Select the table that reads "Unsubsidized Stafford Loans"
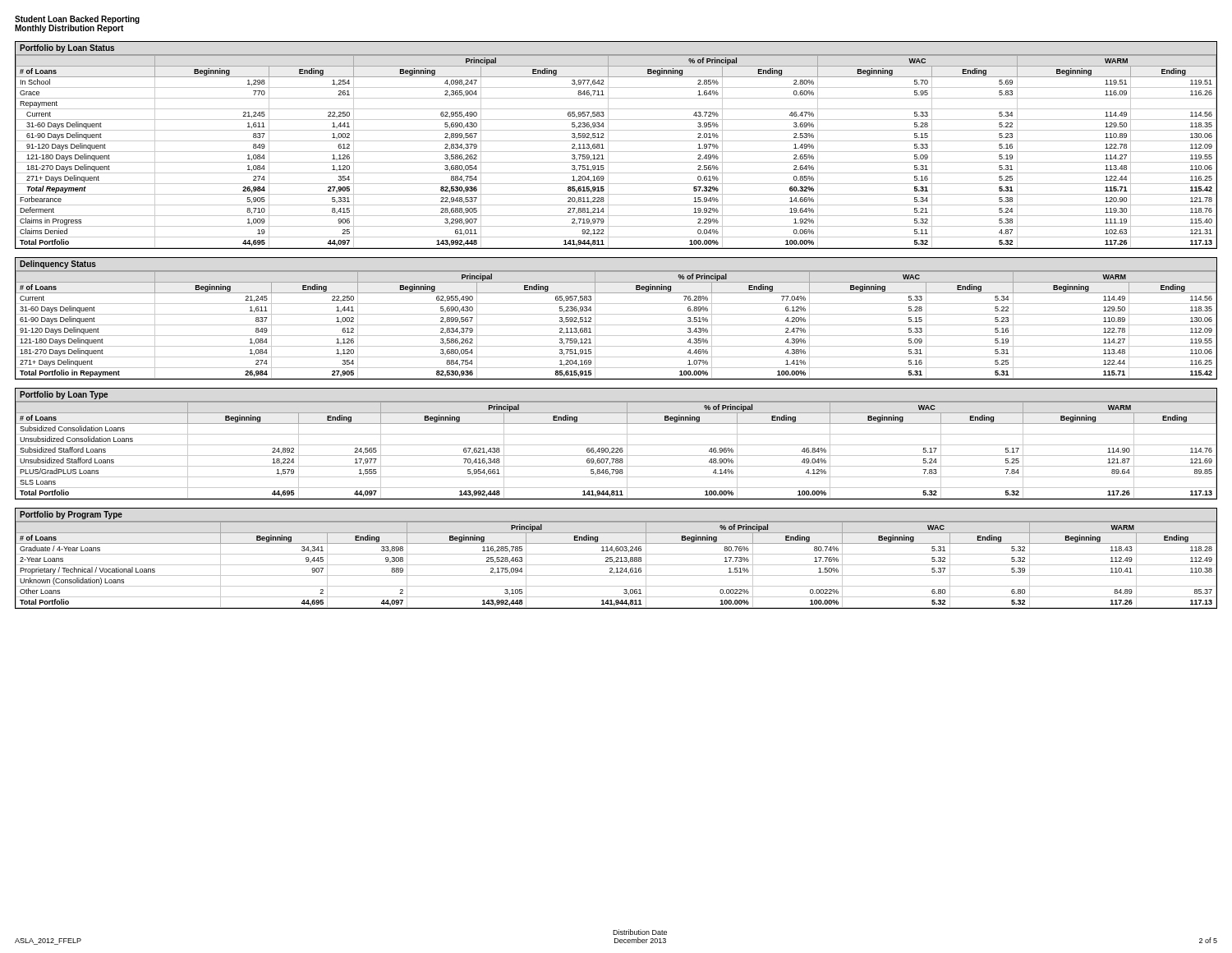Viewport: 1232px width, 953px height. click(x=616, y=450)
